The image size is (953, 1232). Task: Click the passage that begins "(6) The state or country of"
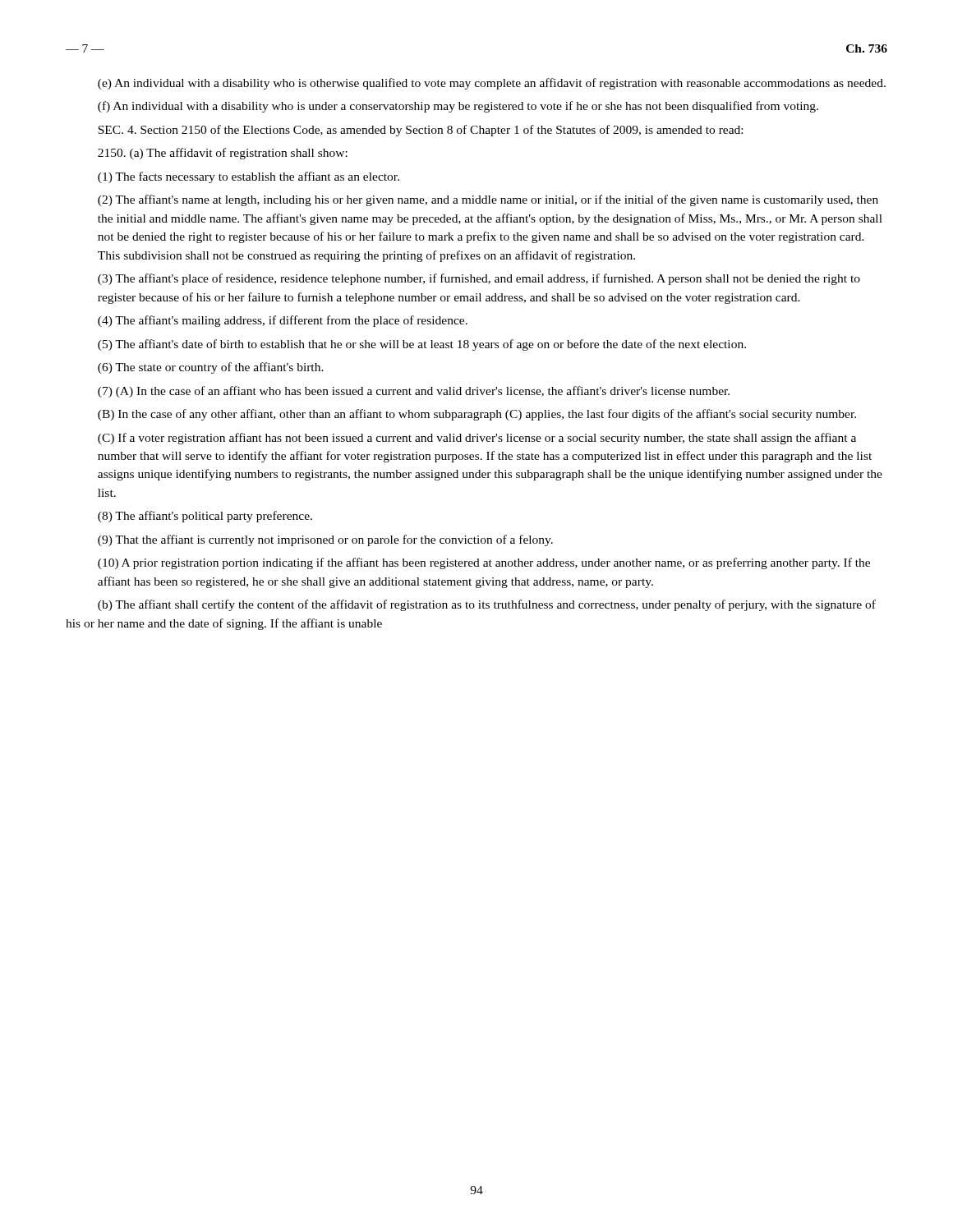pyautogui.click(x=211, y=367)
